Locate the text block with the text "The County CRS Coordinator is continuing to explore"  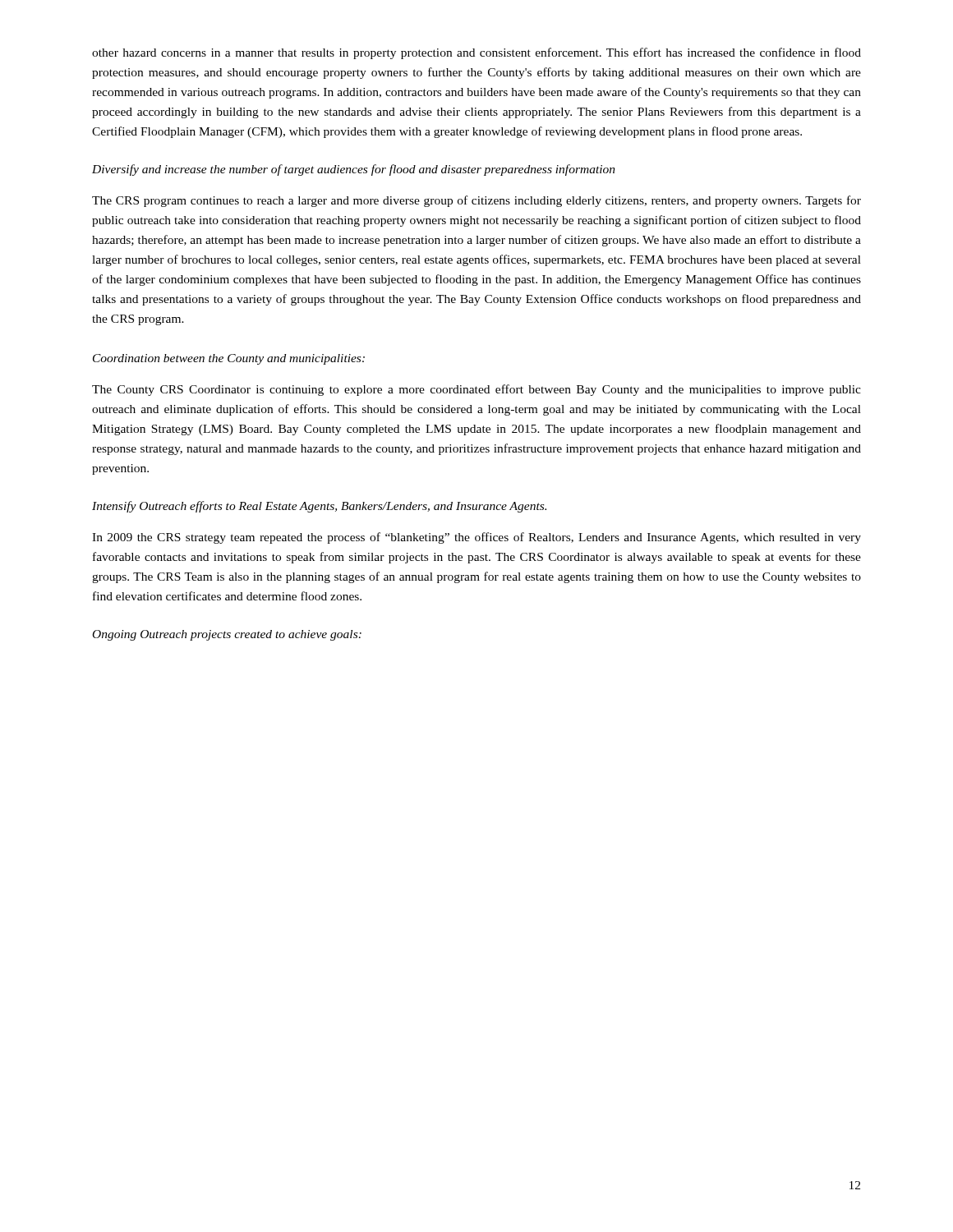click(476, 428)
